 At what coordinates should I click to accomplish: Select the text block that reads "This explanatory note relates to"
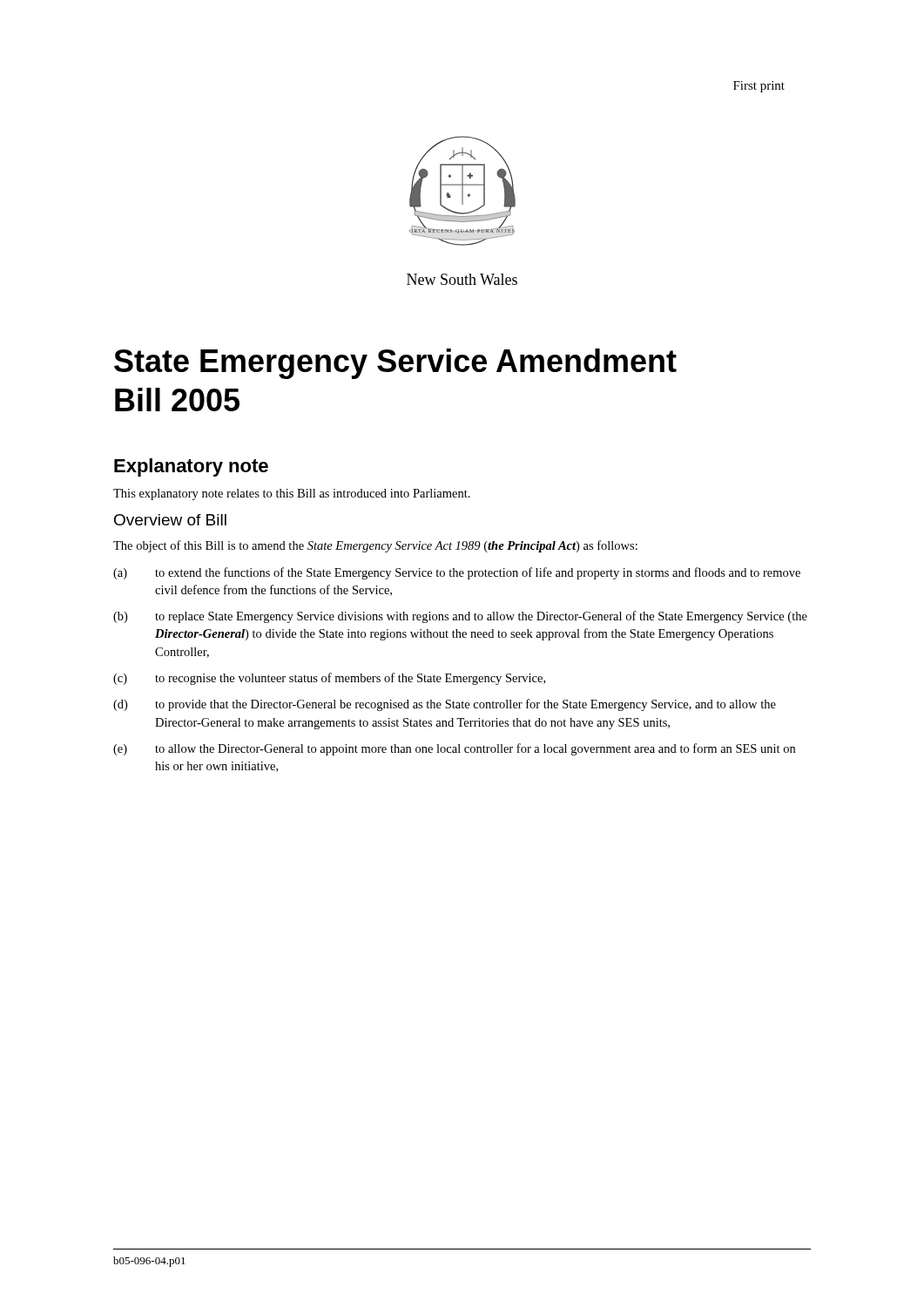pos(292,493)
